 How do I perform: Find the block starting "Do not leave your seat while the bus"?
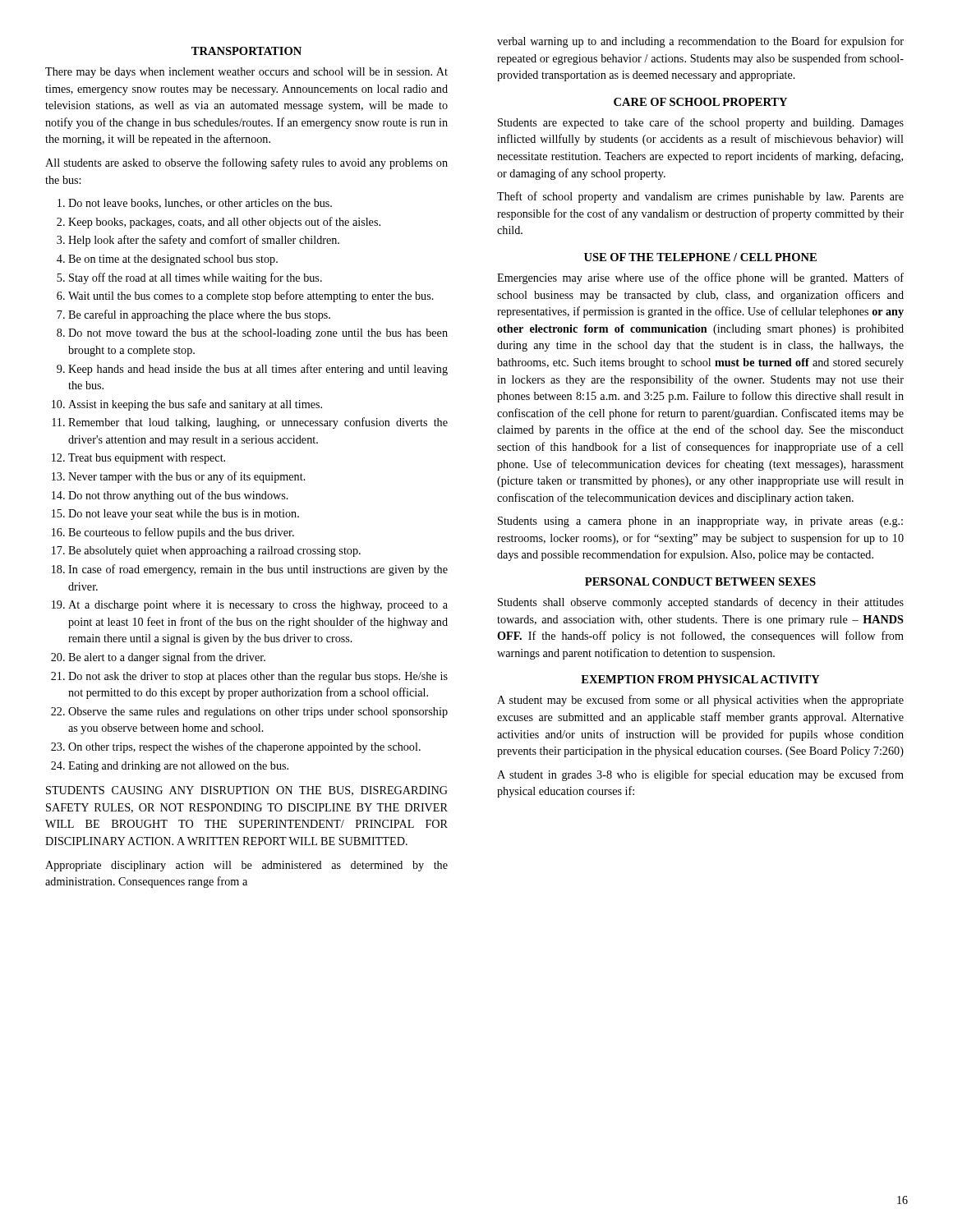(x=184, y=514)
